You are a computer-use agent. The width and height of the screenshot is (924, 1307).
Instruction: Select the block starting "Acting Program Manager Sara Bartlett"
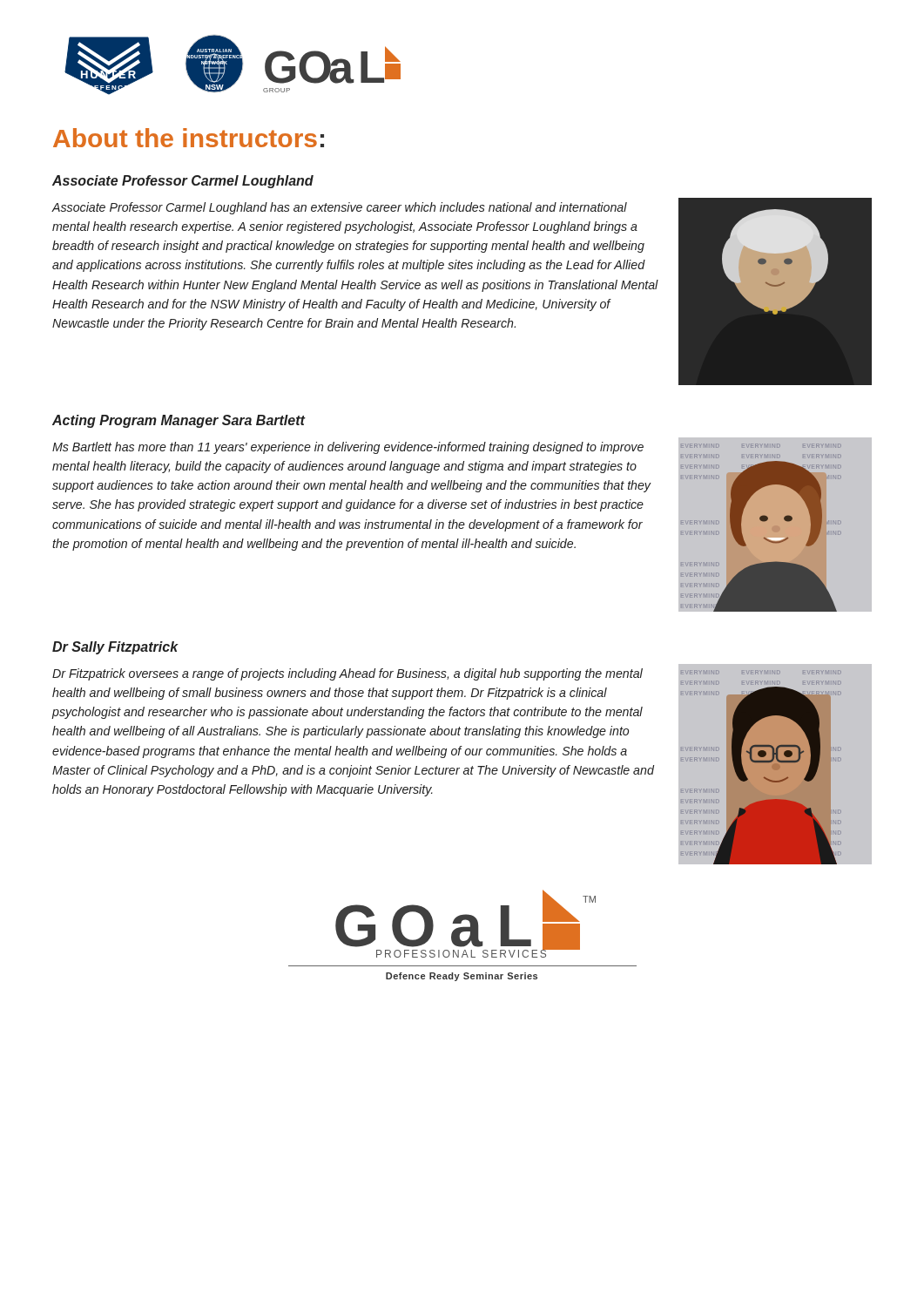click(x=178, y=420)
